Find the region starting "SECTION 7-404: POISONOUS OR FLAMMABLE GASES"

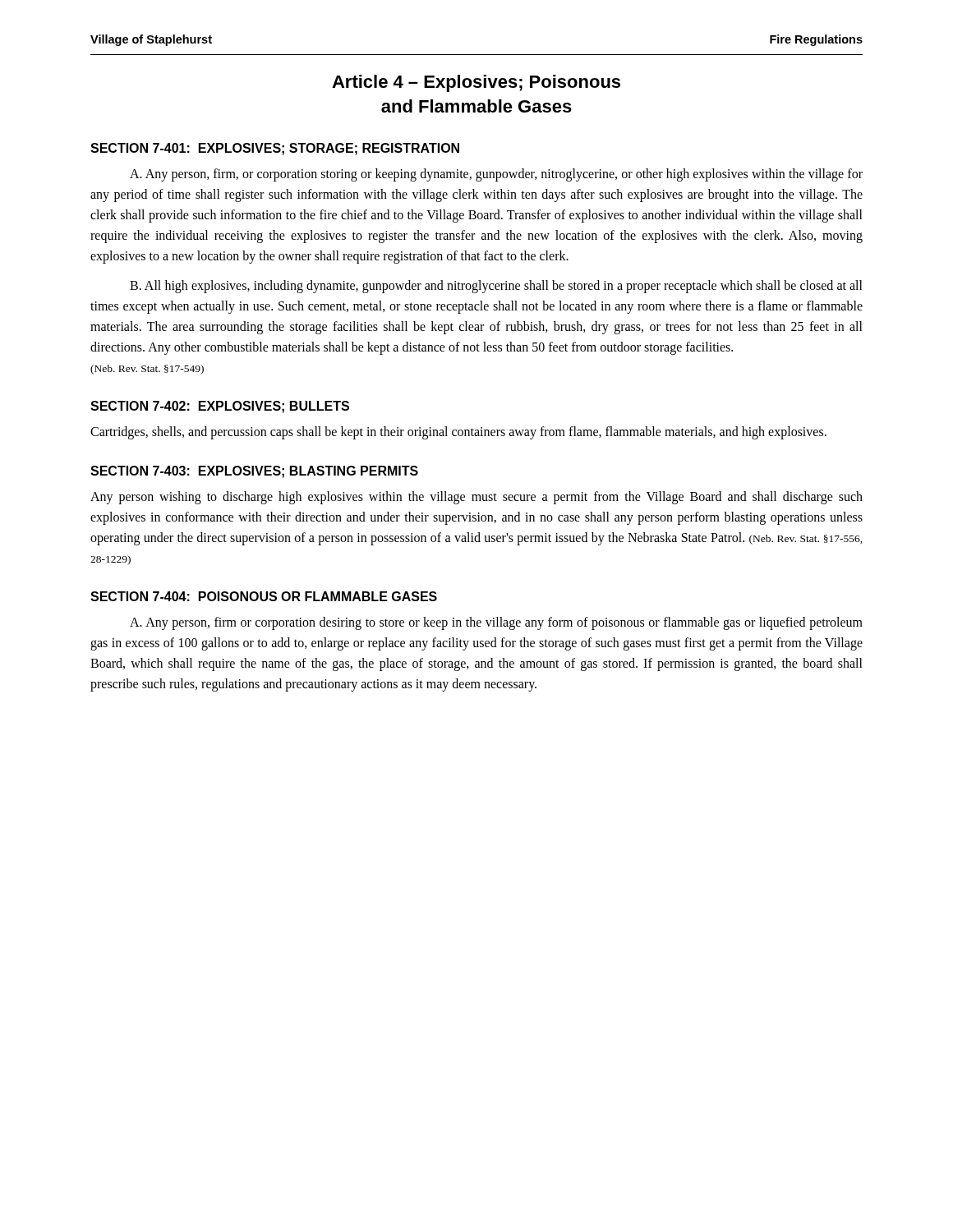[264, 597]
